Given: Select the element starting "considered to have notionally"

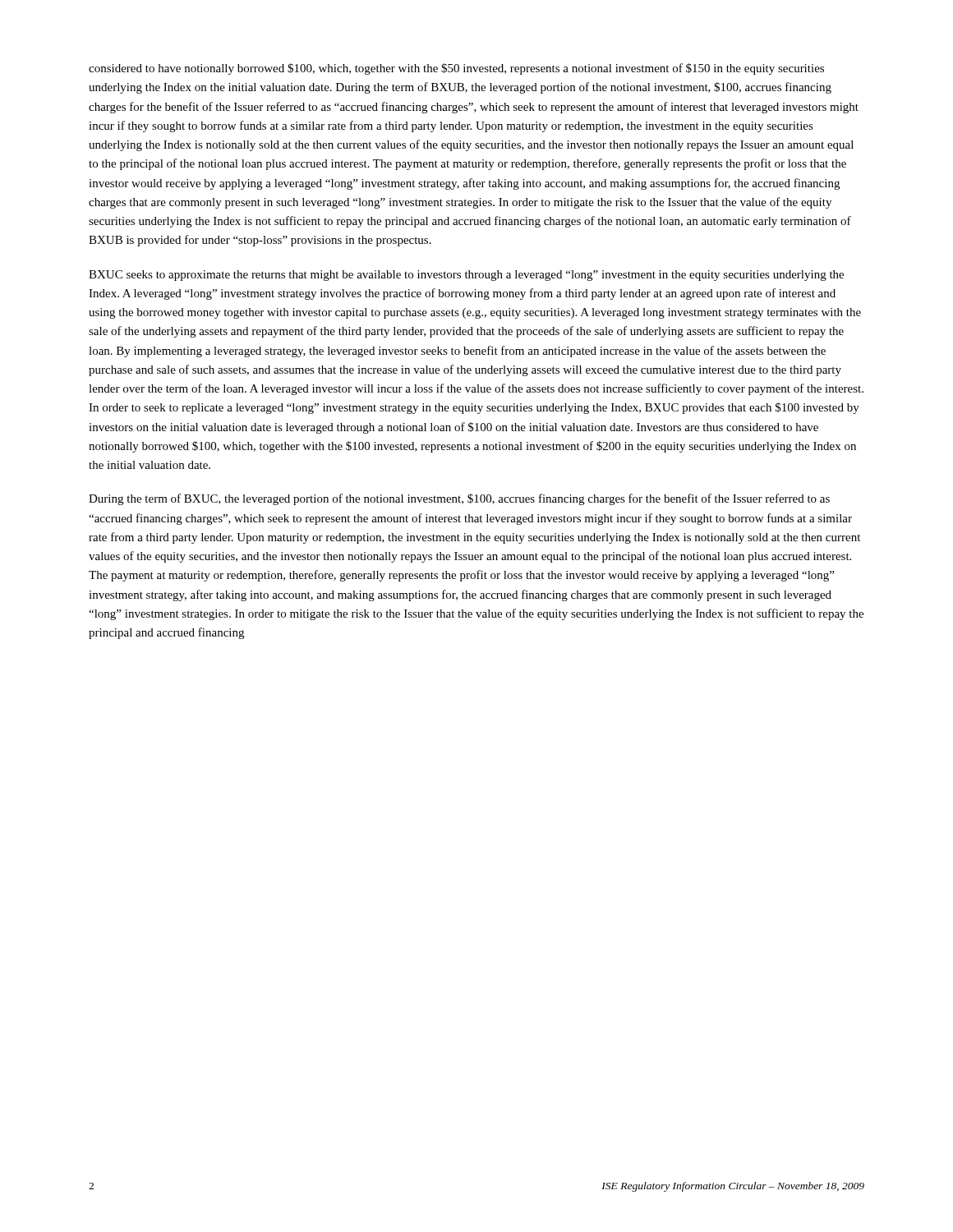Looking at the screenshot, I should click(474, 154).
